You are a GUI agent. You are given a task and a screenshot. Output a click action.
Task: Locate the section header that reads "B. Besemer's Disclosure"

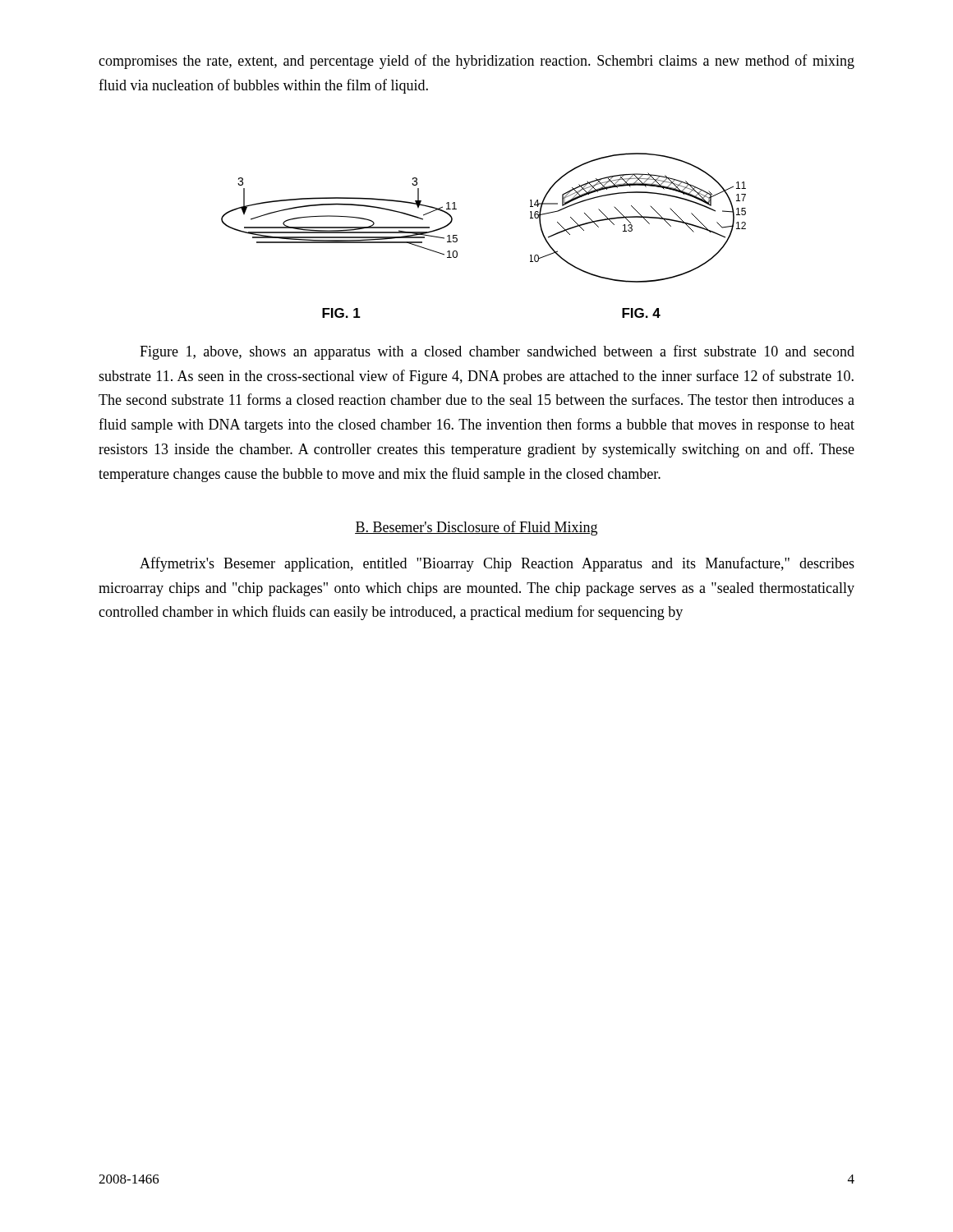[476, 527]
